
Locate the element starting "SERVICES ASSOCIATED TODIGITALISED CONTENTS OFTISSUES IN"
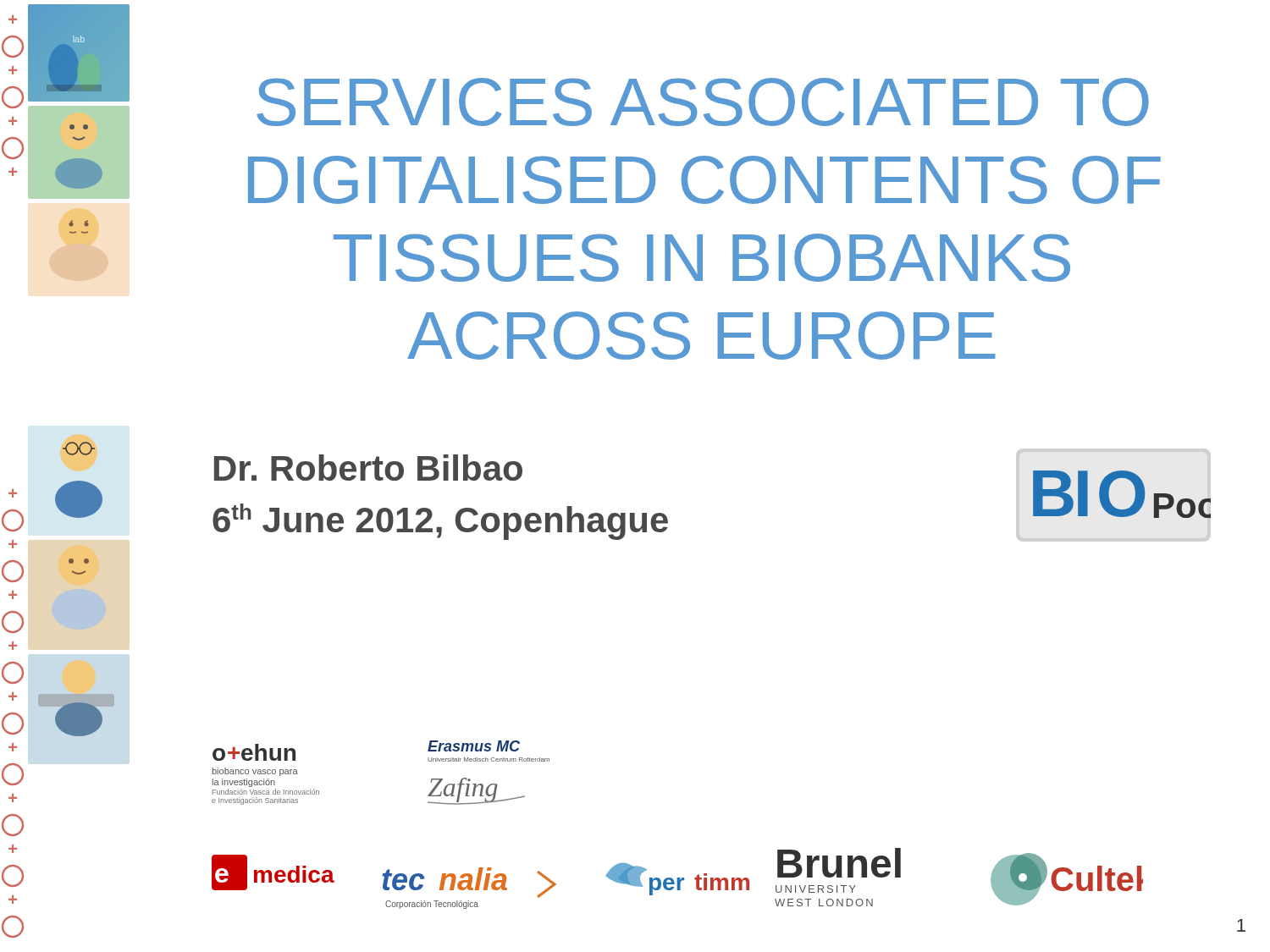click(x=703, y=219)
